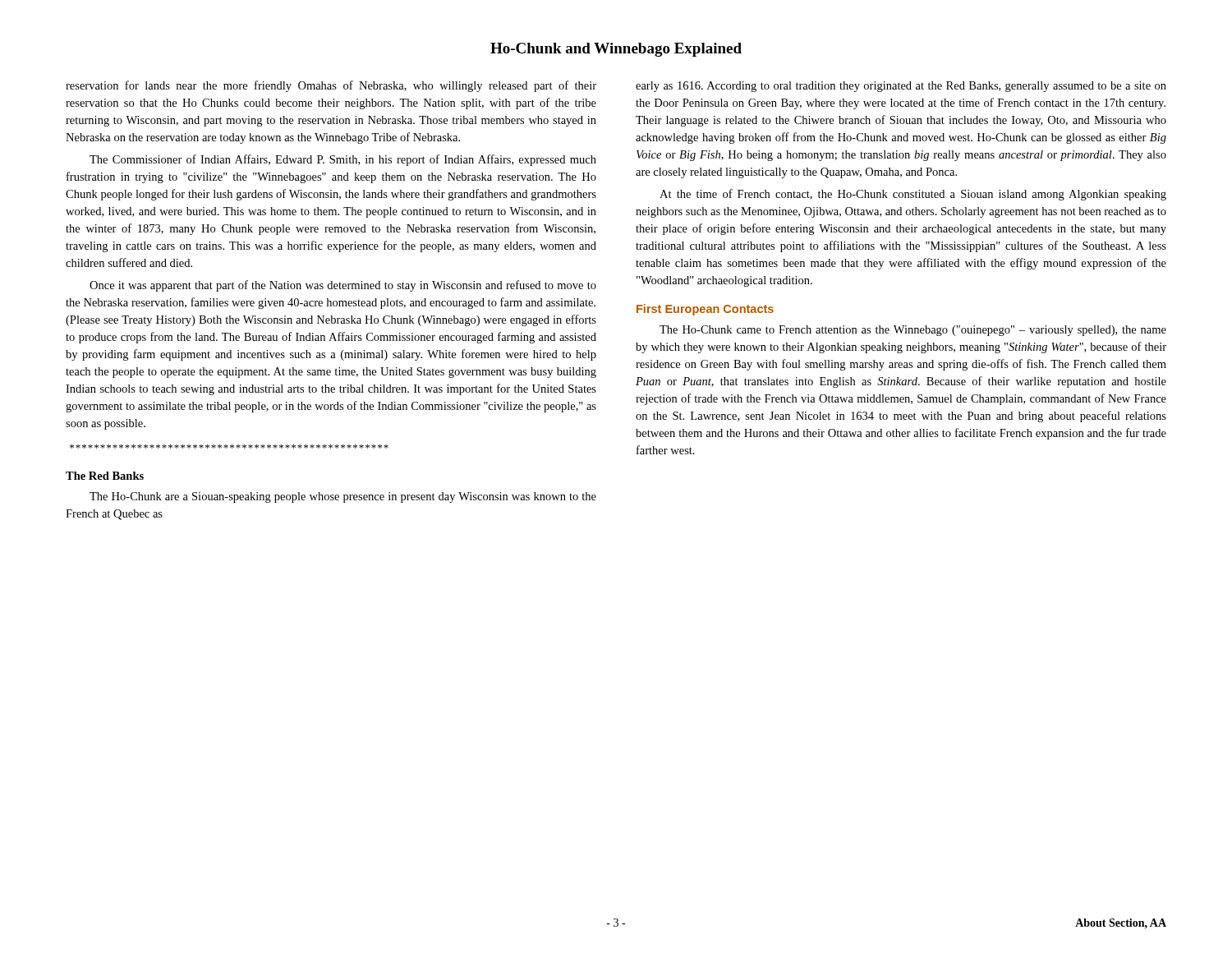Find "First European Contacts" on this page
Image resolution: width=1232 pixels, height=953 pixels.
(705, 310)
